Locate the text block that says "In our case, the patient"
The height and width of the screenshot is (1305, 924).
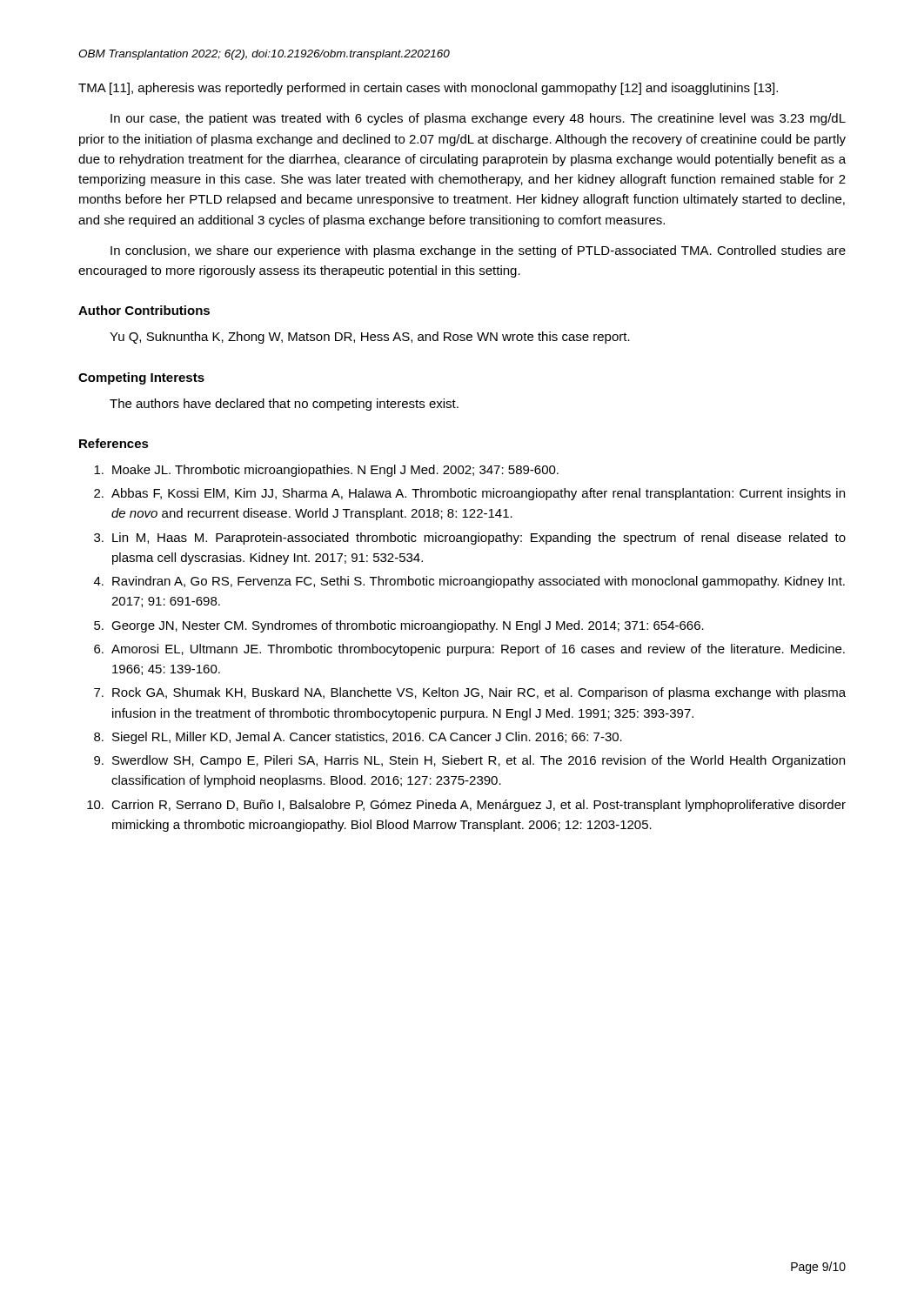click(x=462, y=169)
